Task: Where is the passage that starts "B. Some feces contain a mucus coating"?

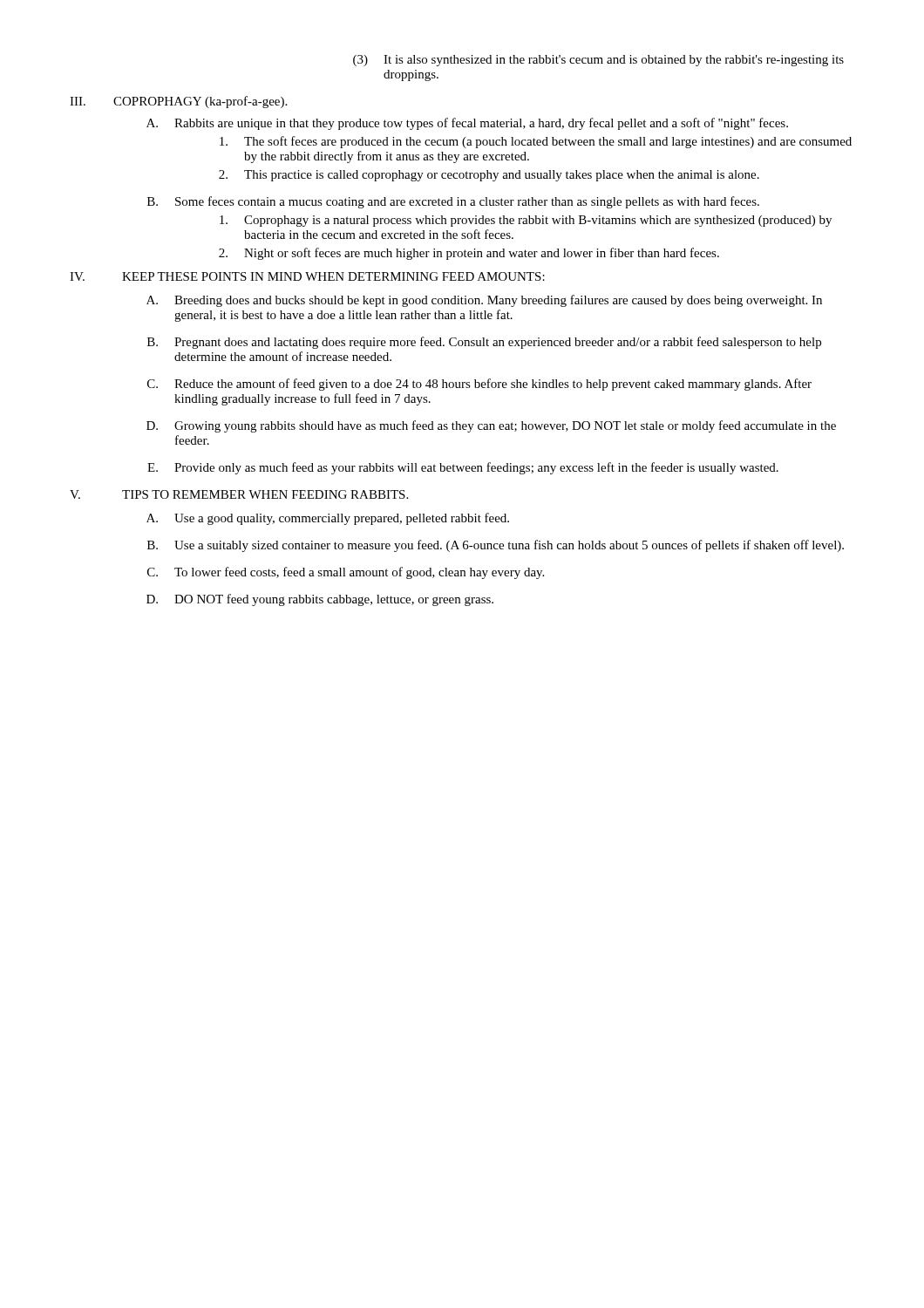Action: pyautogui.click(x=497, y=202)
